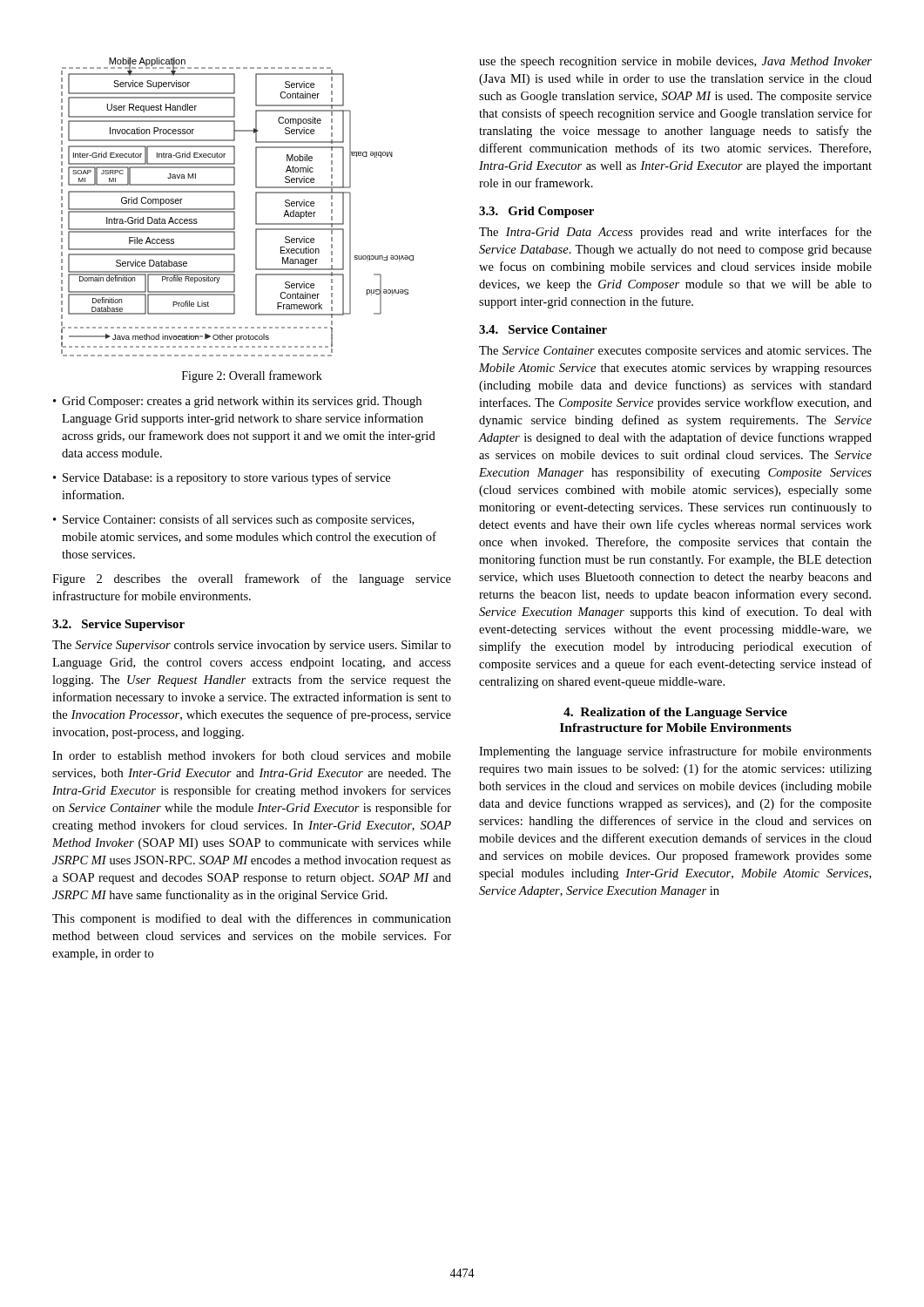Select the list item that reads "• Service Database: is a repository to"
The image size is (924, 1307).
click(x=252, y=486)
